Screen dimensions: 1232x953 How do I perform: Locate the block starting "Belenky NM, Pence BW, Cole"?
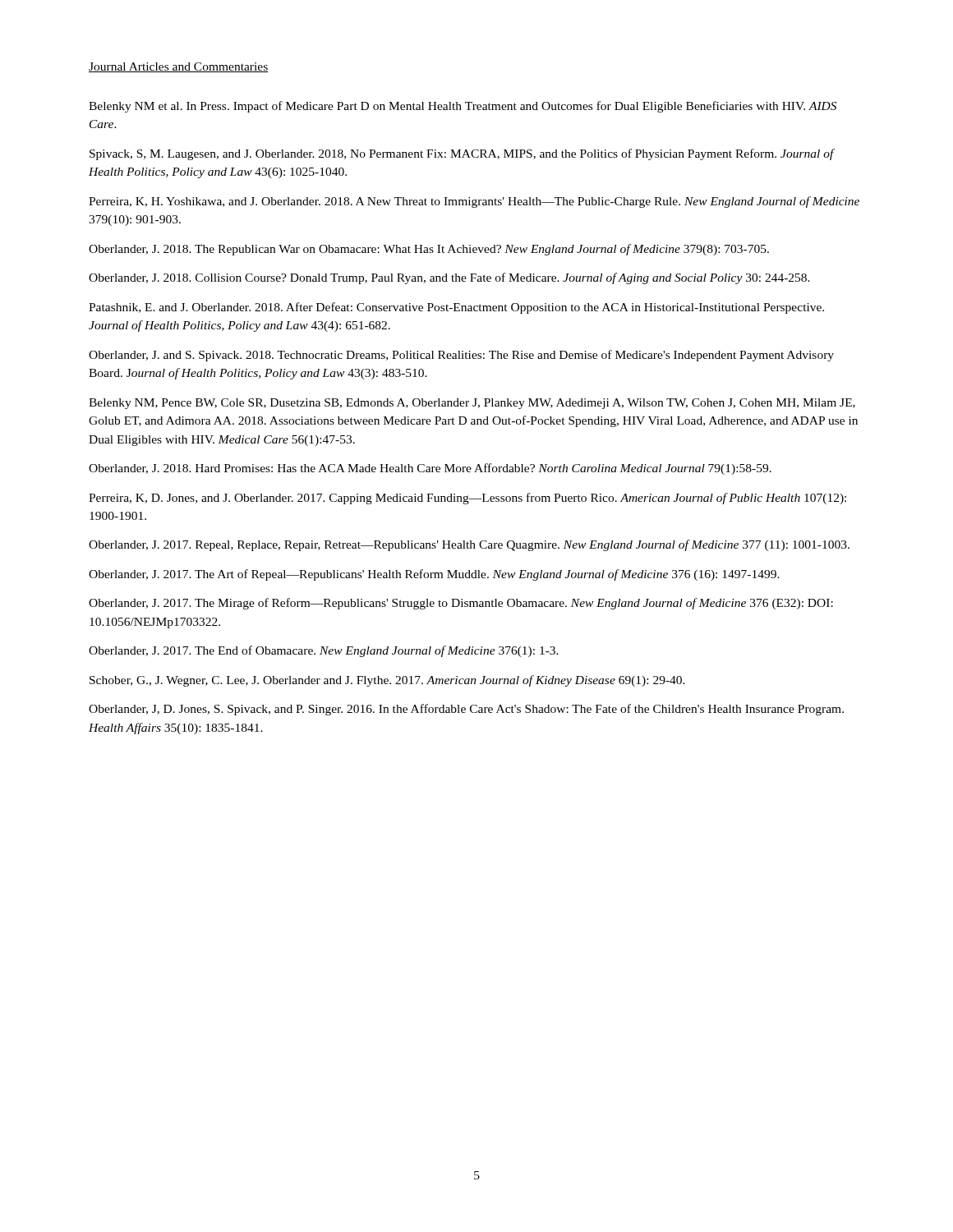(473, 420)
